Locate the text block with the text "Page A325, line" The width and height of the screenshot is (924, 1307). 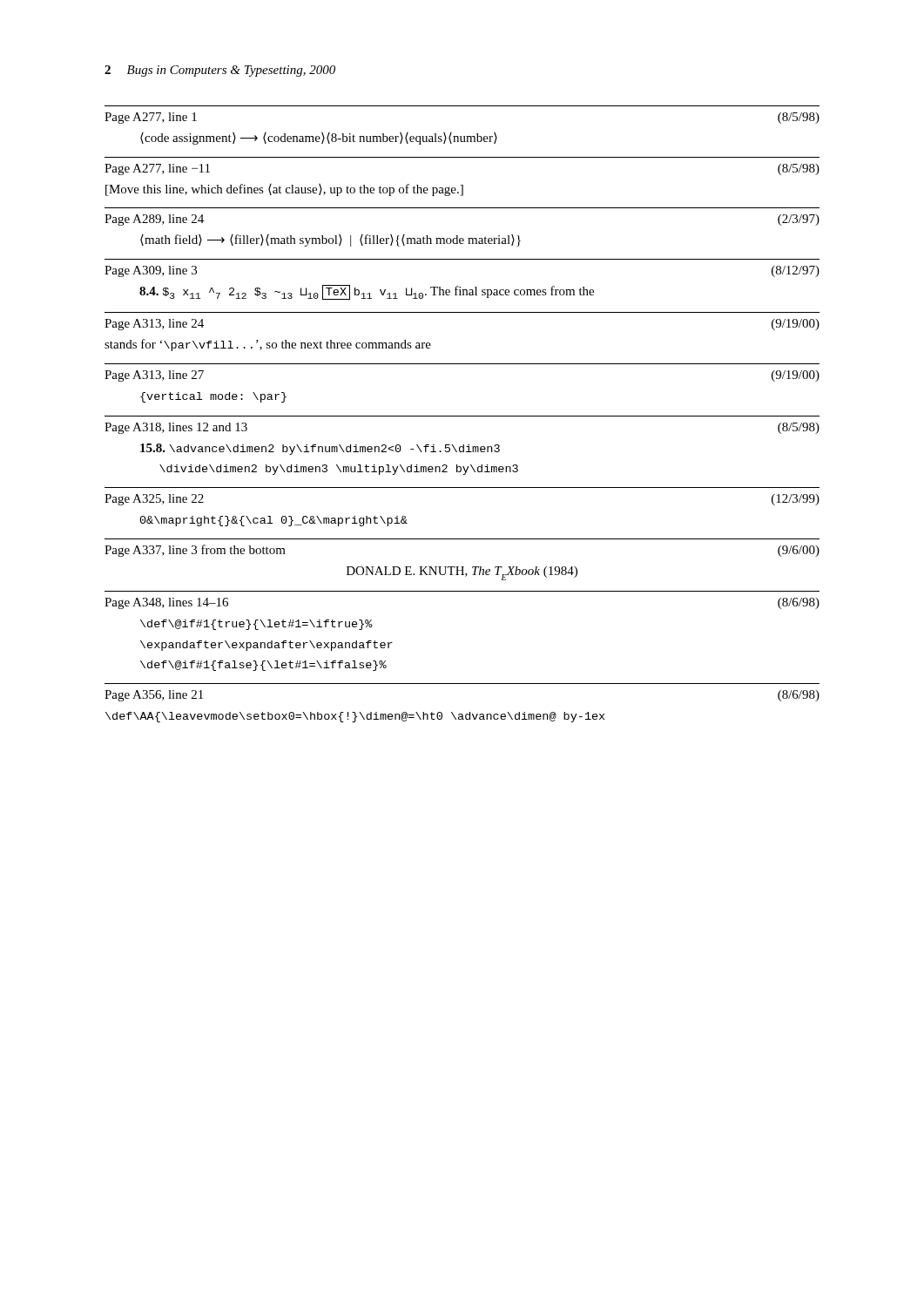[x=151, y=500]
